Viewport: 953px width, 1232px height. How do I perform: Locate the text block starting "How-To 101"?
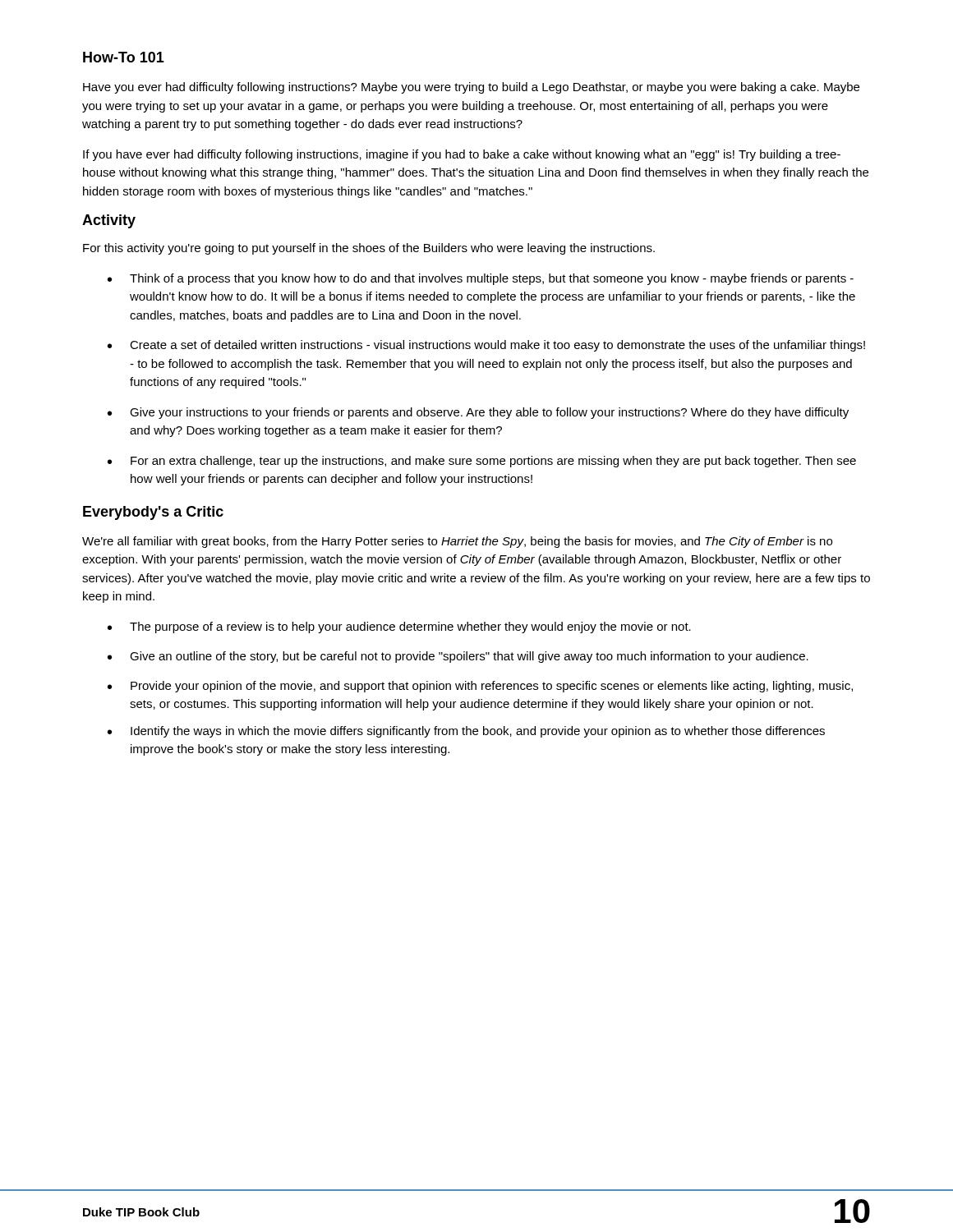(x=123, y=57)
